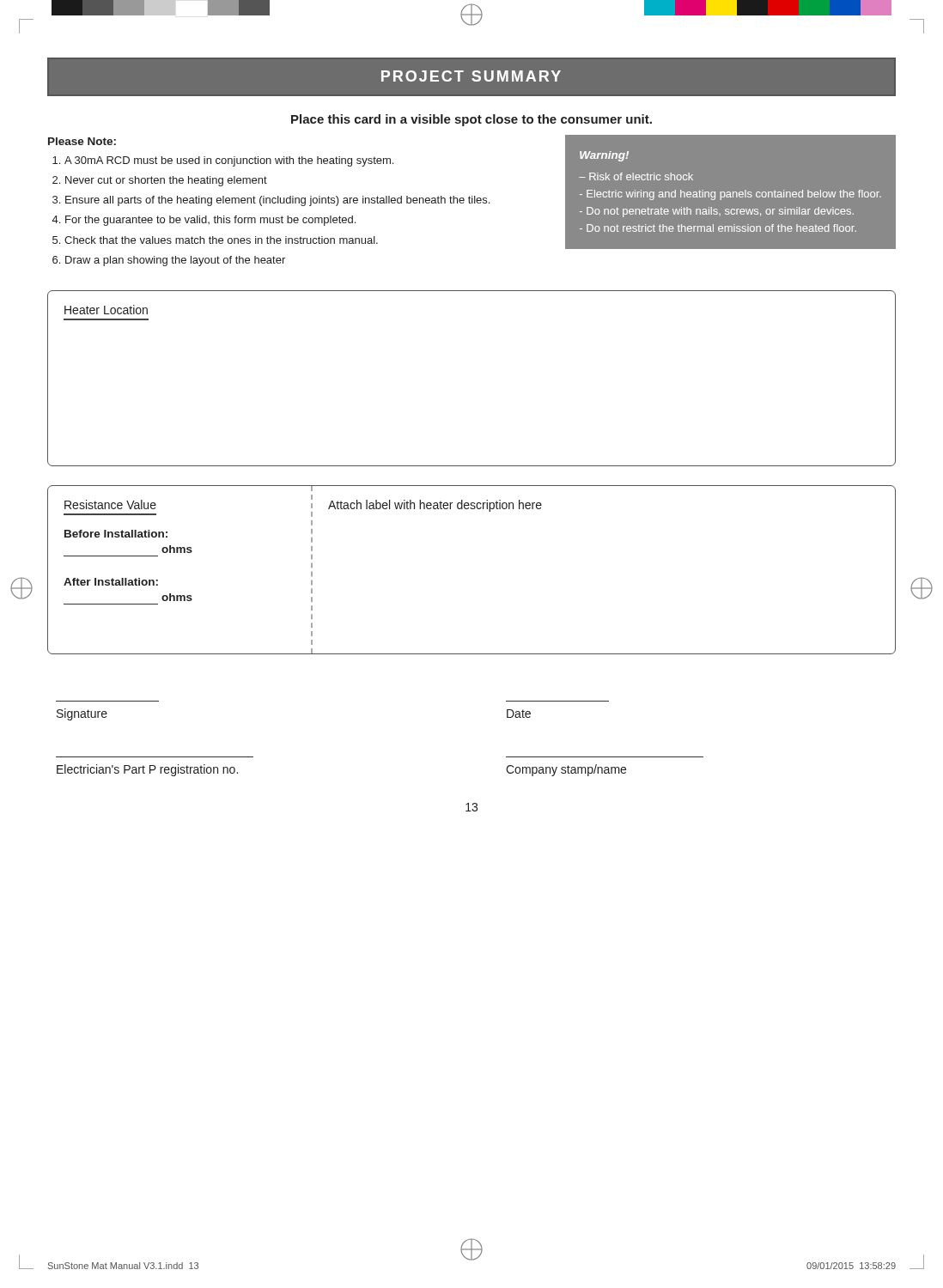943x1288 pixels.
Task: Point to the text block starting "A 30mA RCD must"
Action: pos(299,210)
